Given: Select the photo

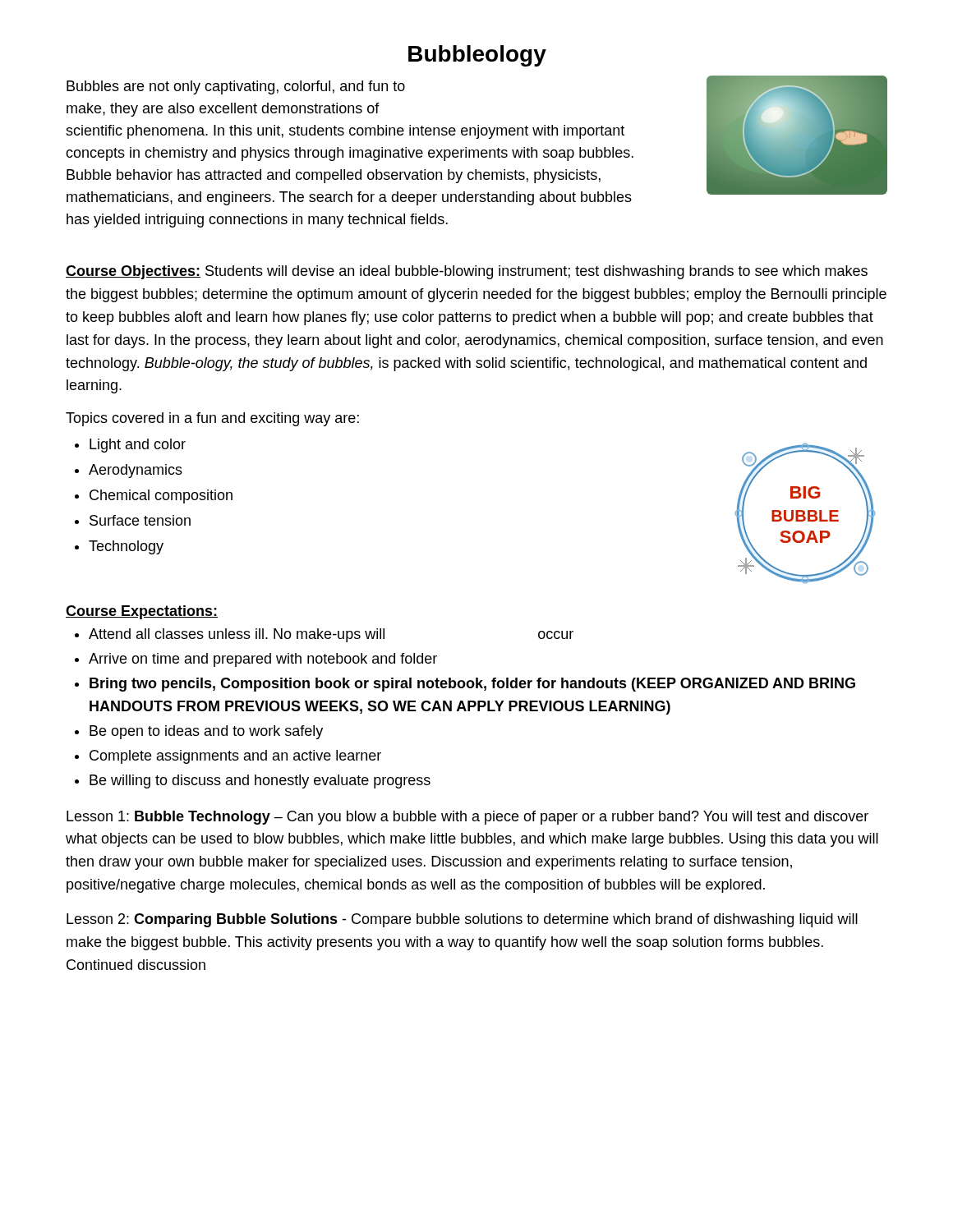Looking at the screenshot, I should [797, 135].
